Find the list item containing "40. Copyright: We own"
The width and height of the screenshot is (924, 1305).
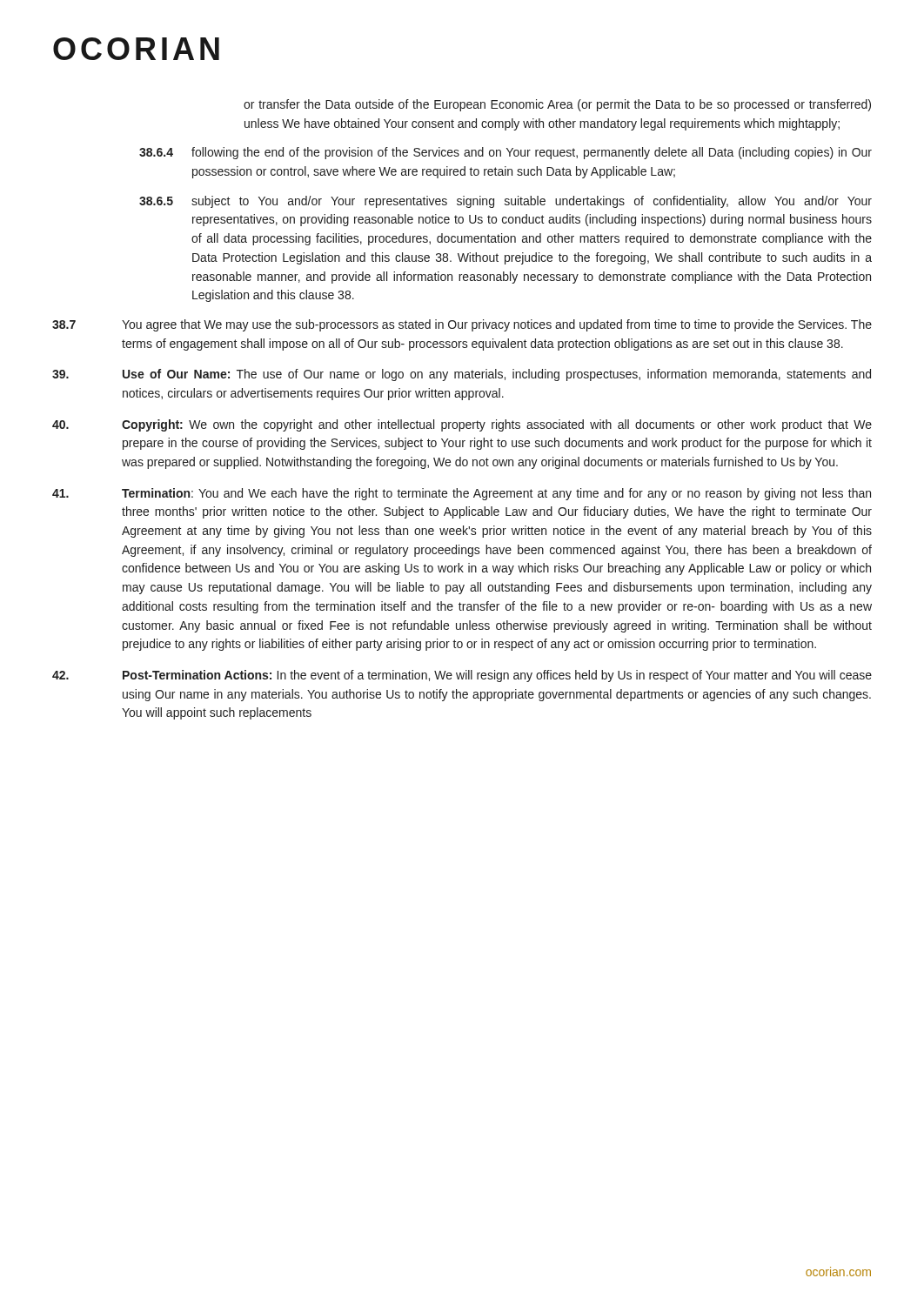pos(462,444)
